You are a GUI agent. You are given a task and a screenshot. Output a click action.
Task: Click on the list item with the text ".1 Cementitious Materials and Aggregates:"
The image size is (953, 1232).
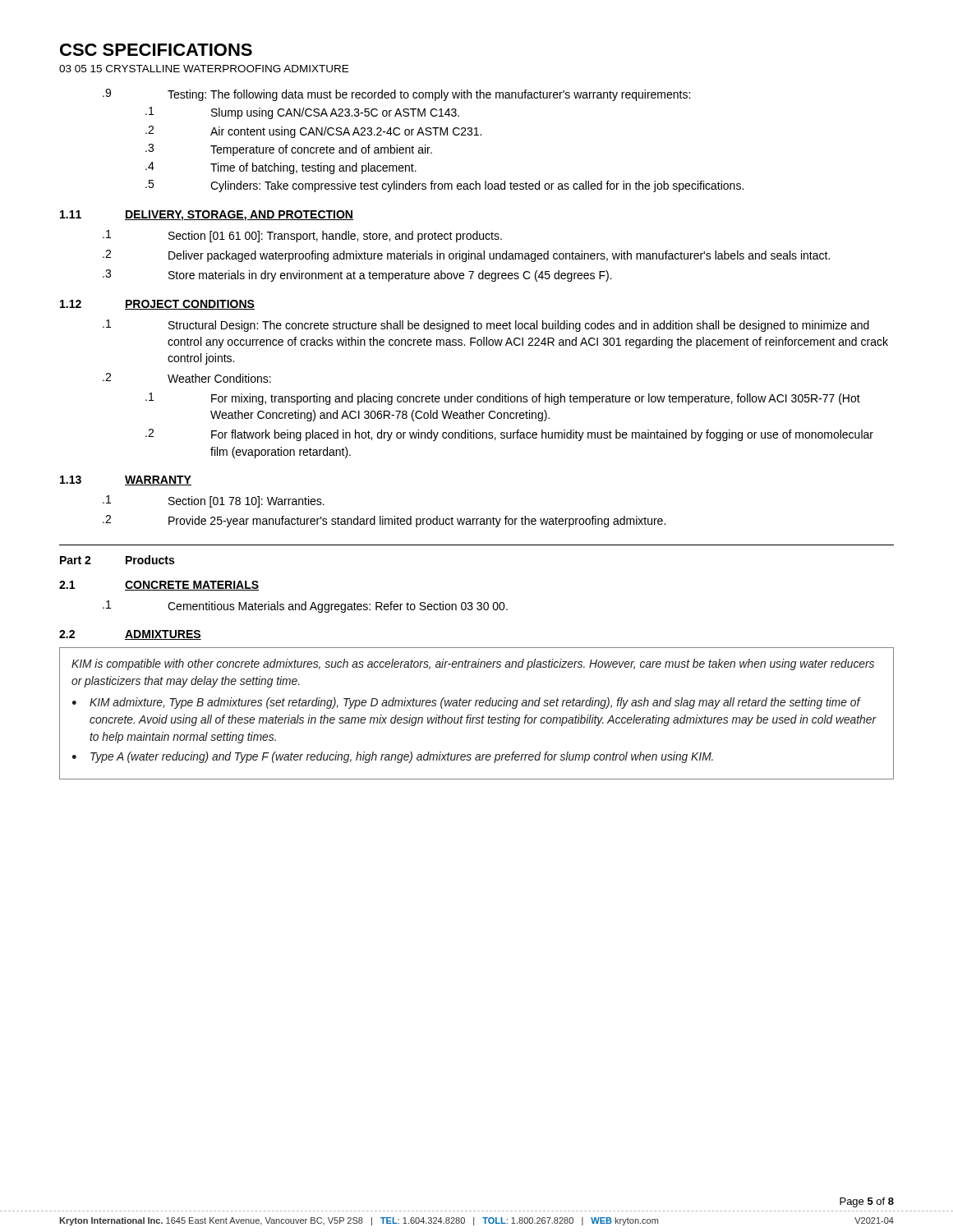(476, 606)
